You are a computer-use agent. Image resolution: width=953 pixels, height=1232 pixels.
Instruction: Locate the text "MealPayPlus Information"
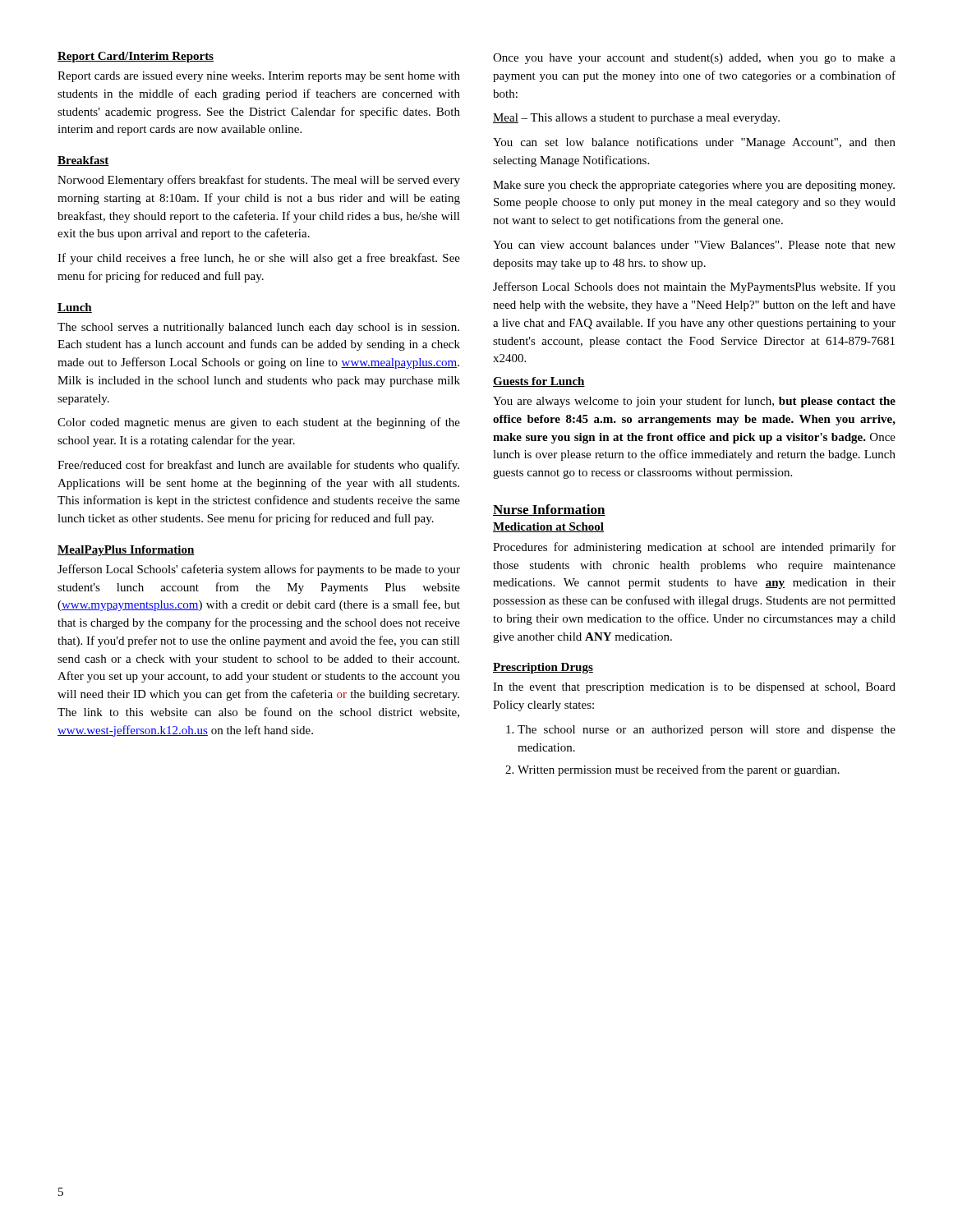click(x=126, y=549)
